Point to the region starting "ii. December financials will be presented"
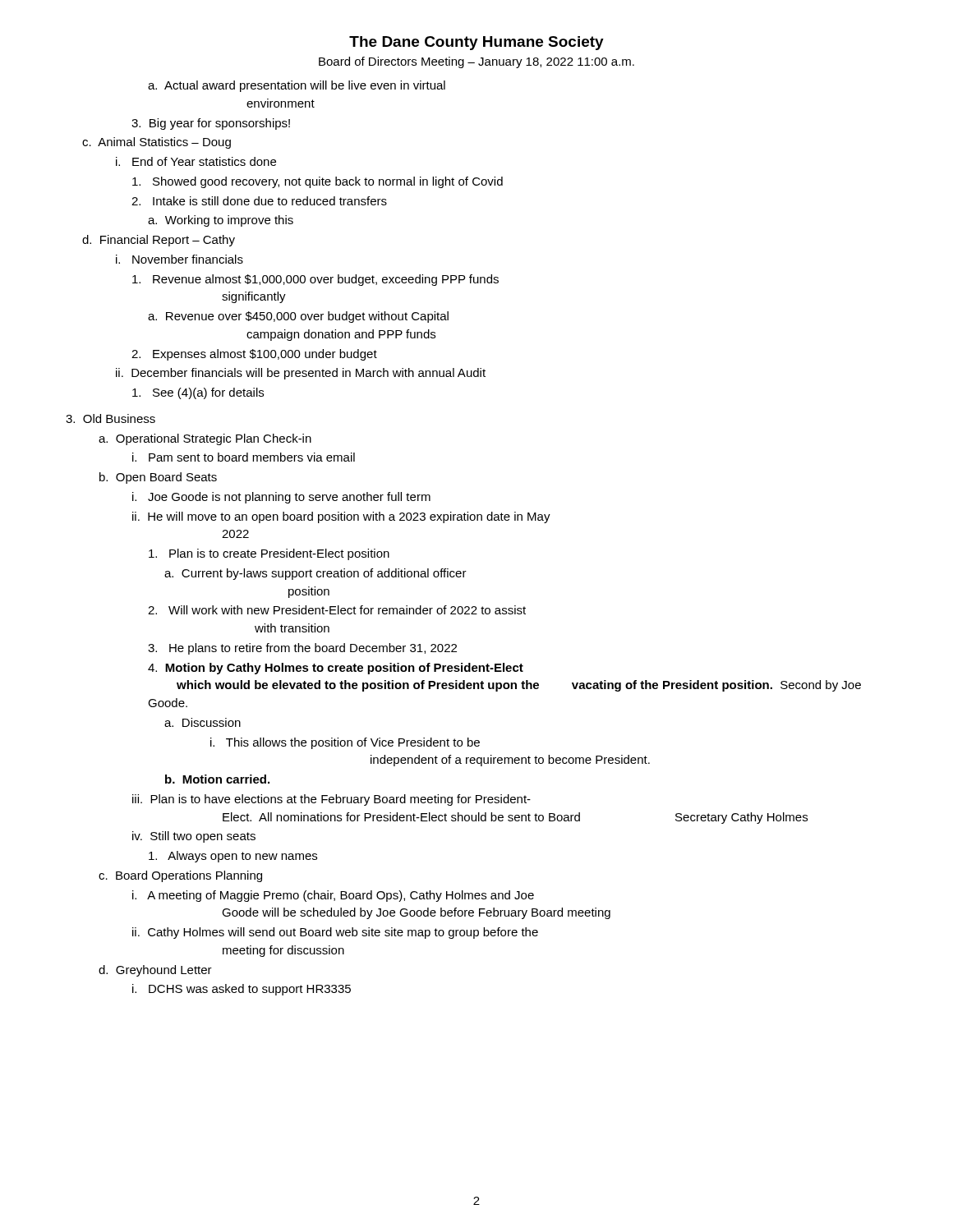This screenshot has height=1232, width=953. pyautogui.click(x=300, y=373)
